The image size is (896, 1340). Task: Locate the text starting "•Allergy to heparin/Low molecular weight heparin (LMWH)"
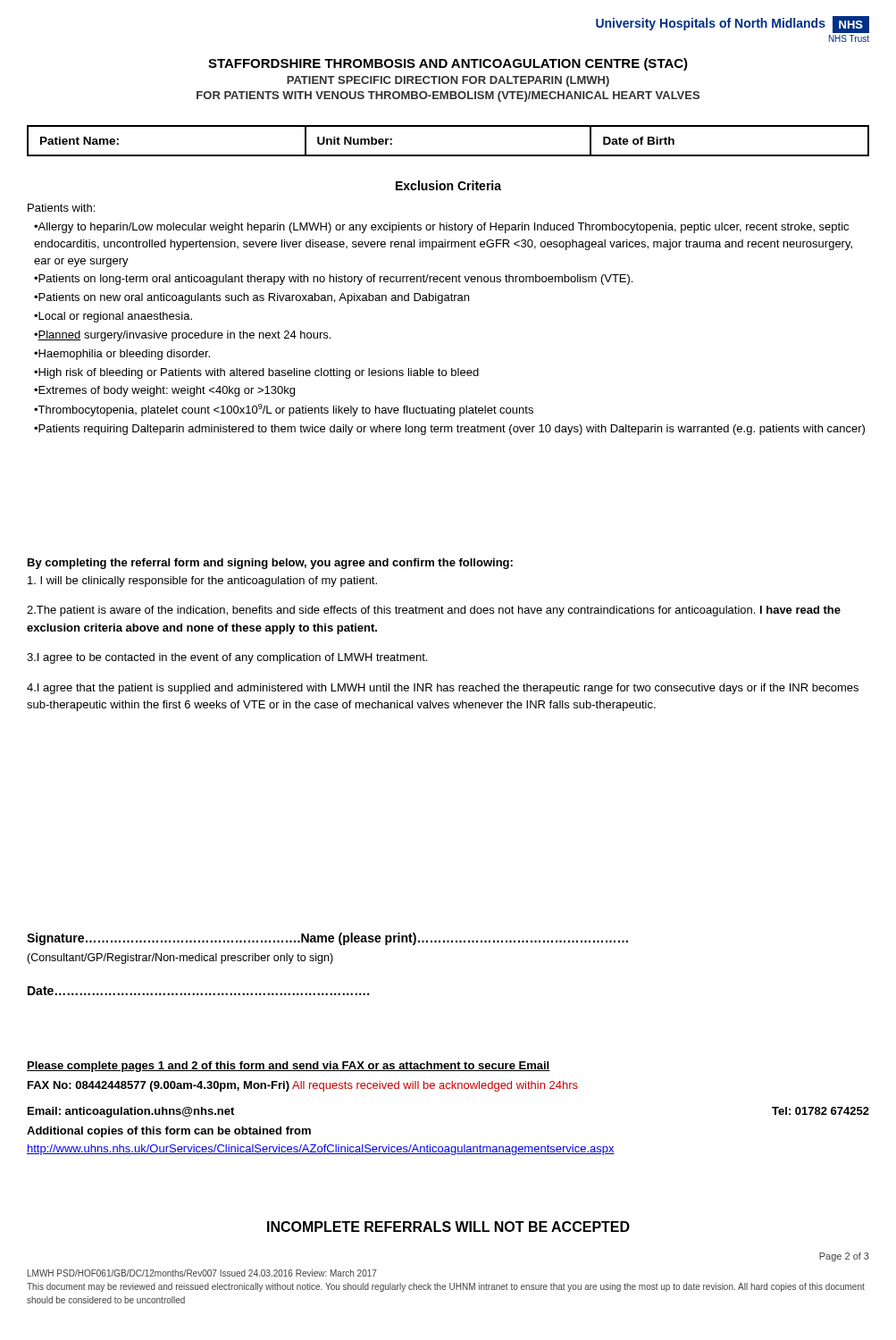pyautogui.click(x=444, y=243)
